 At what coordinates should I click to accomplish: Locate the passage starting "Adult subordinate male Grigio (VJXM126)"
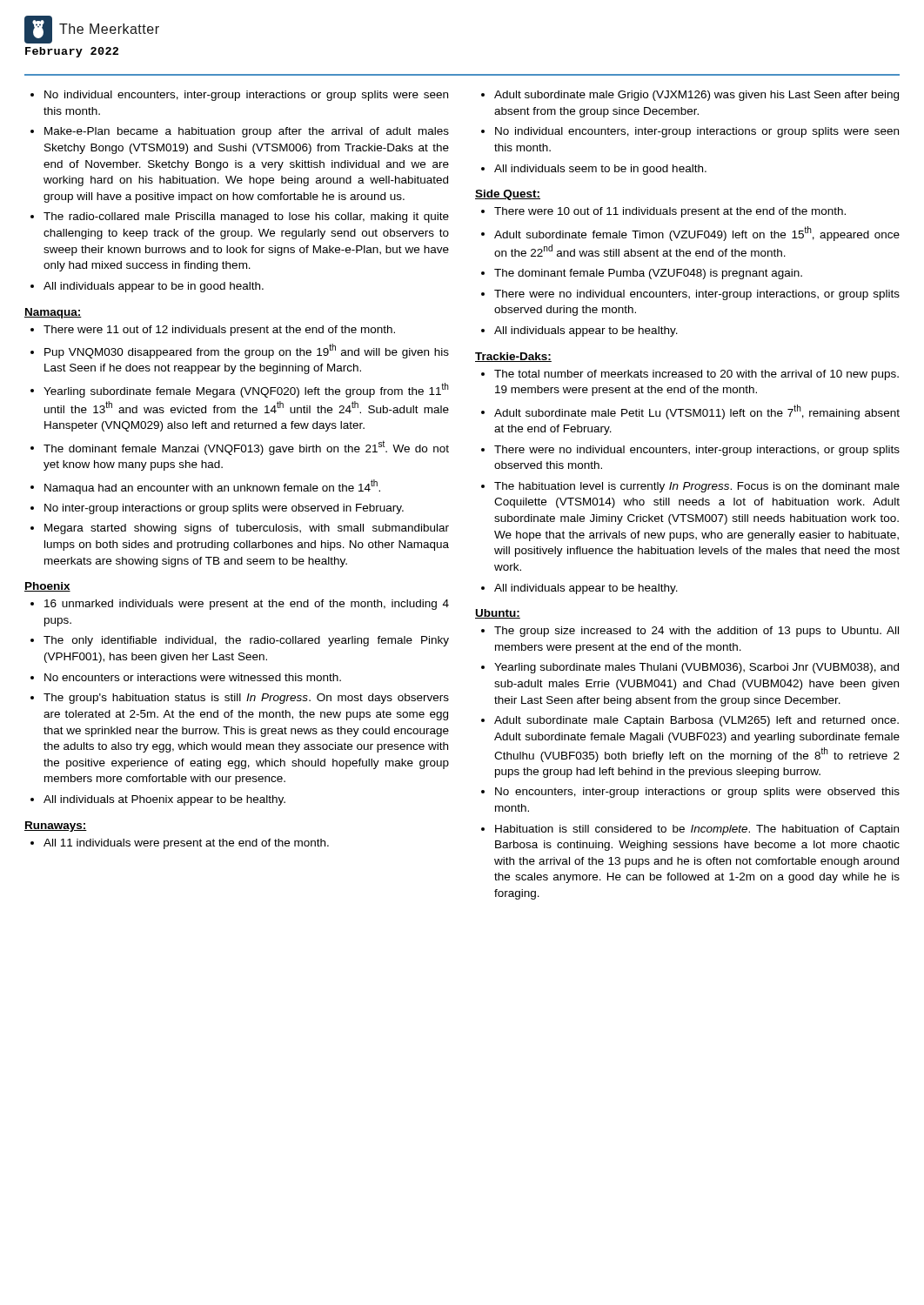[687, 132]
